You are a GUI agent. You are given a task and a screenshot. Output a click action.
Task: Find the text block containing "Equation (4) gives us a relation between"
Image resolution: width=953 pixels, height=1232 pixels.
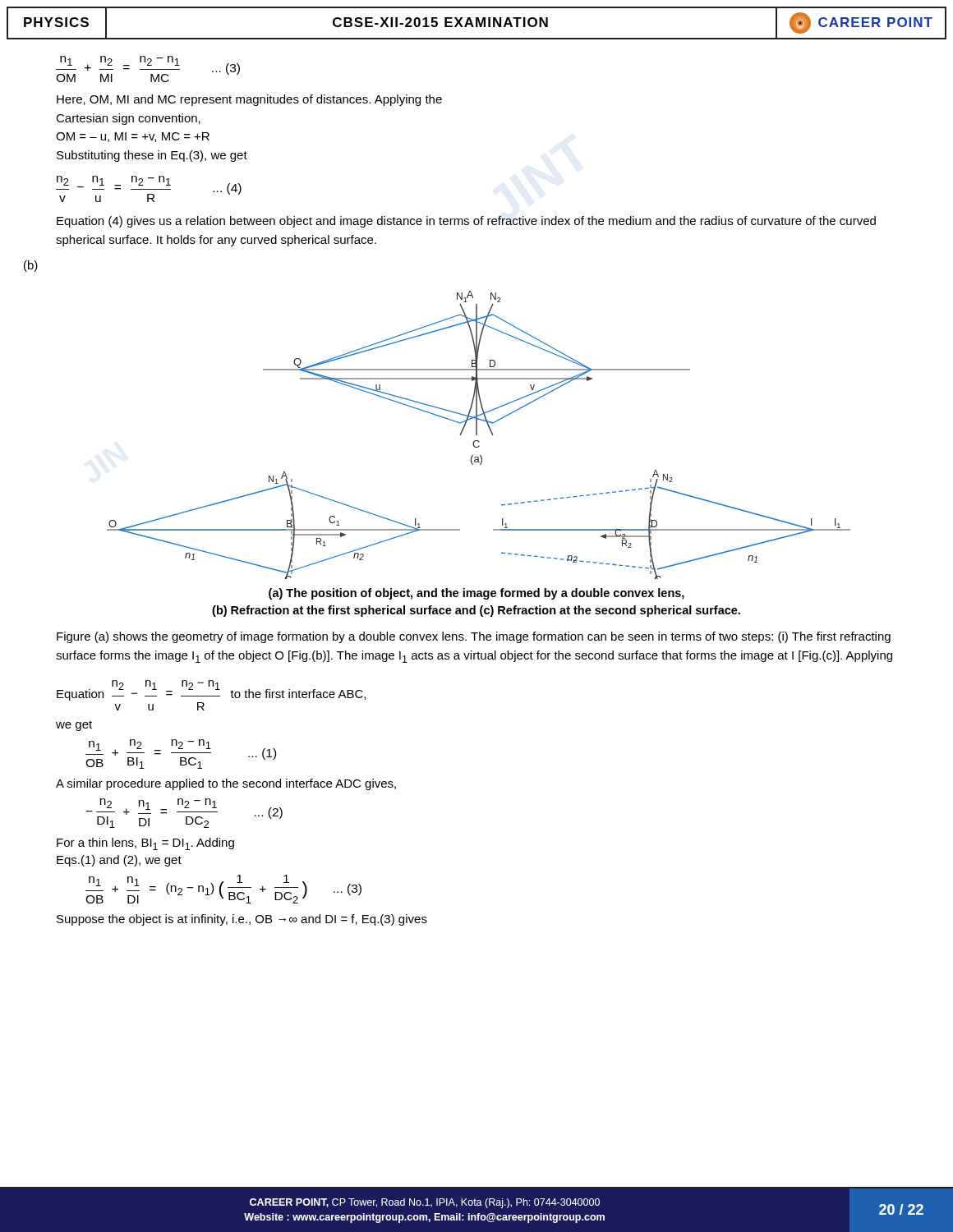click(466, 230)
